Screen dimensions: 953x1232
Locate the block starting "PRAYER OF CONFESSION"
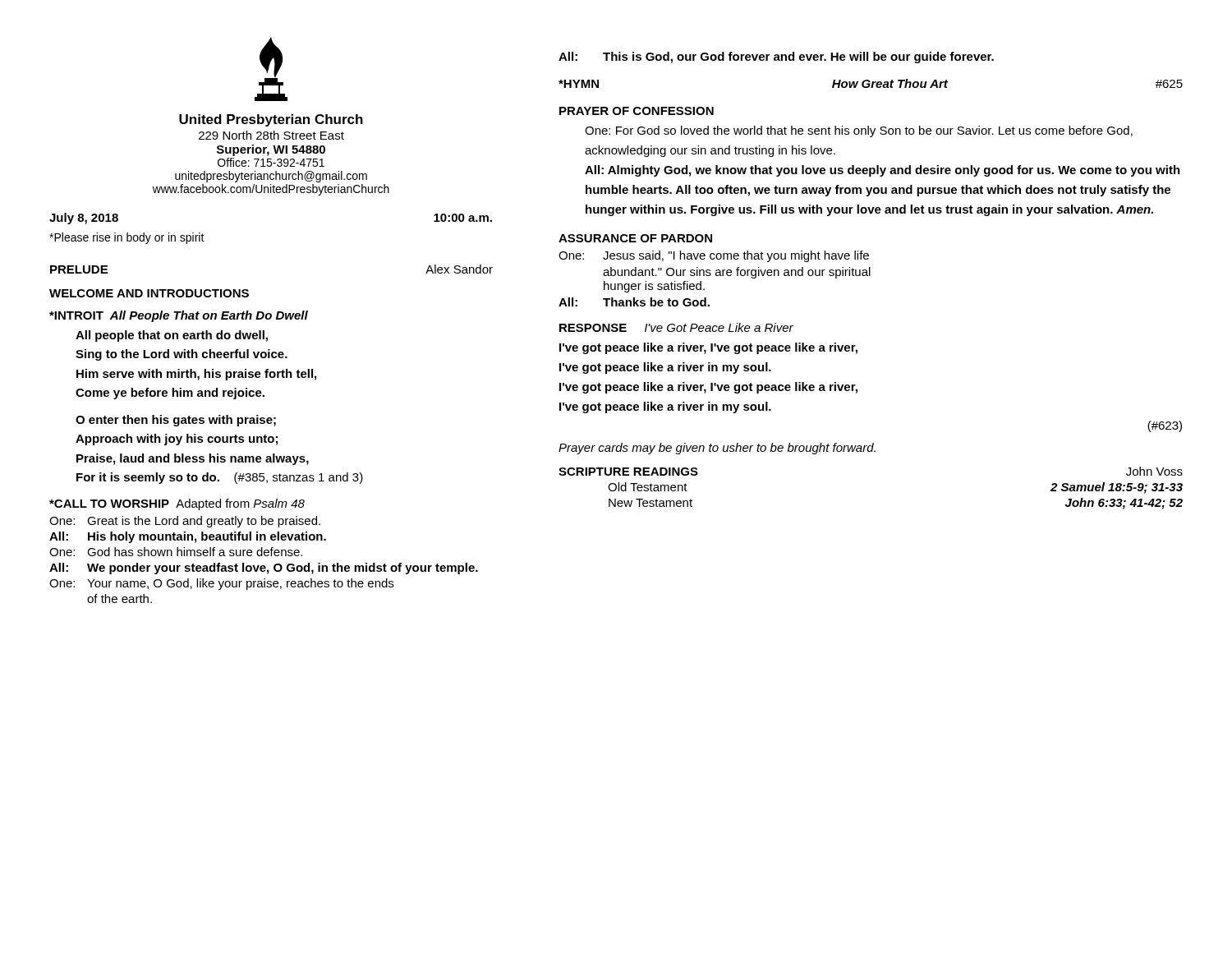[x=636, y=111]
